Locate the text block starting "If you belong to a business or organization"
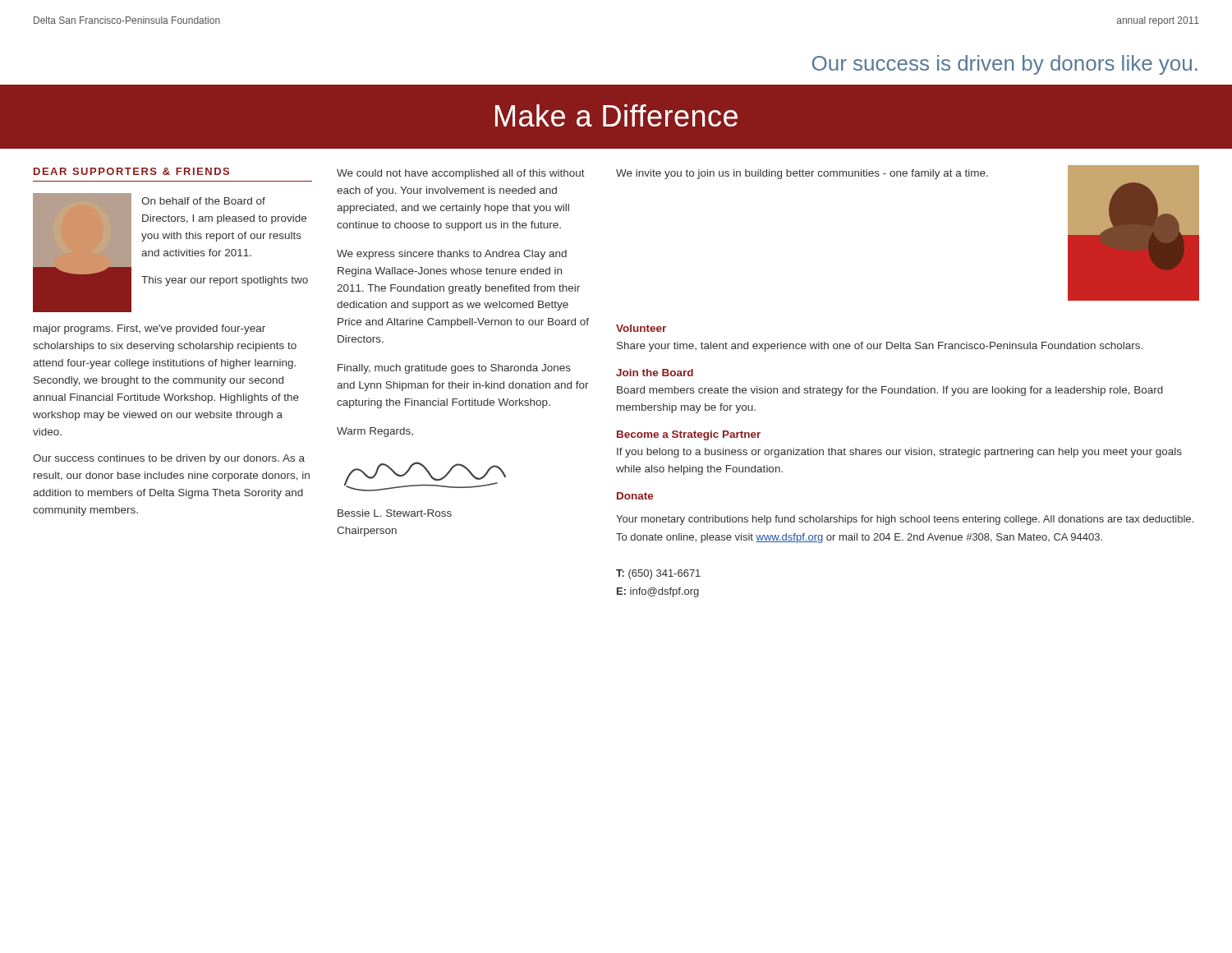The height and width of the screenshot is (953, 1232). 908,461
